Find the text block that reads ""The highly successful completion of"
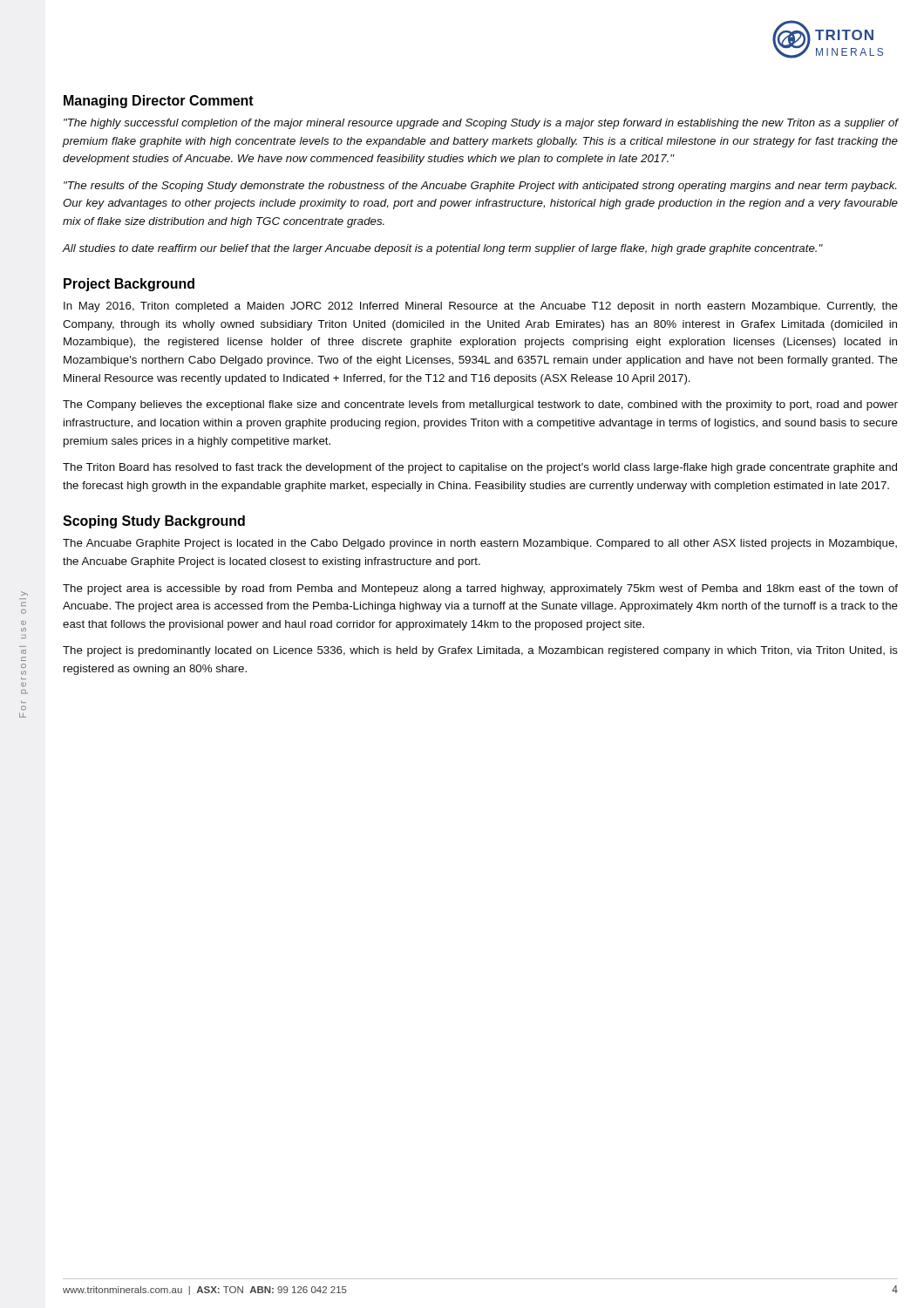Screen dimensions: 1308x924 (480, 140)
